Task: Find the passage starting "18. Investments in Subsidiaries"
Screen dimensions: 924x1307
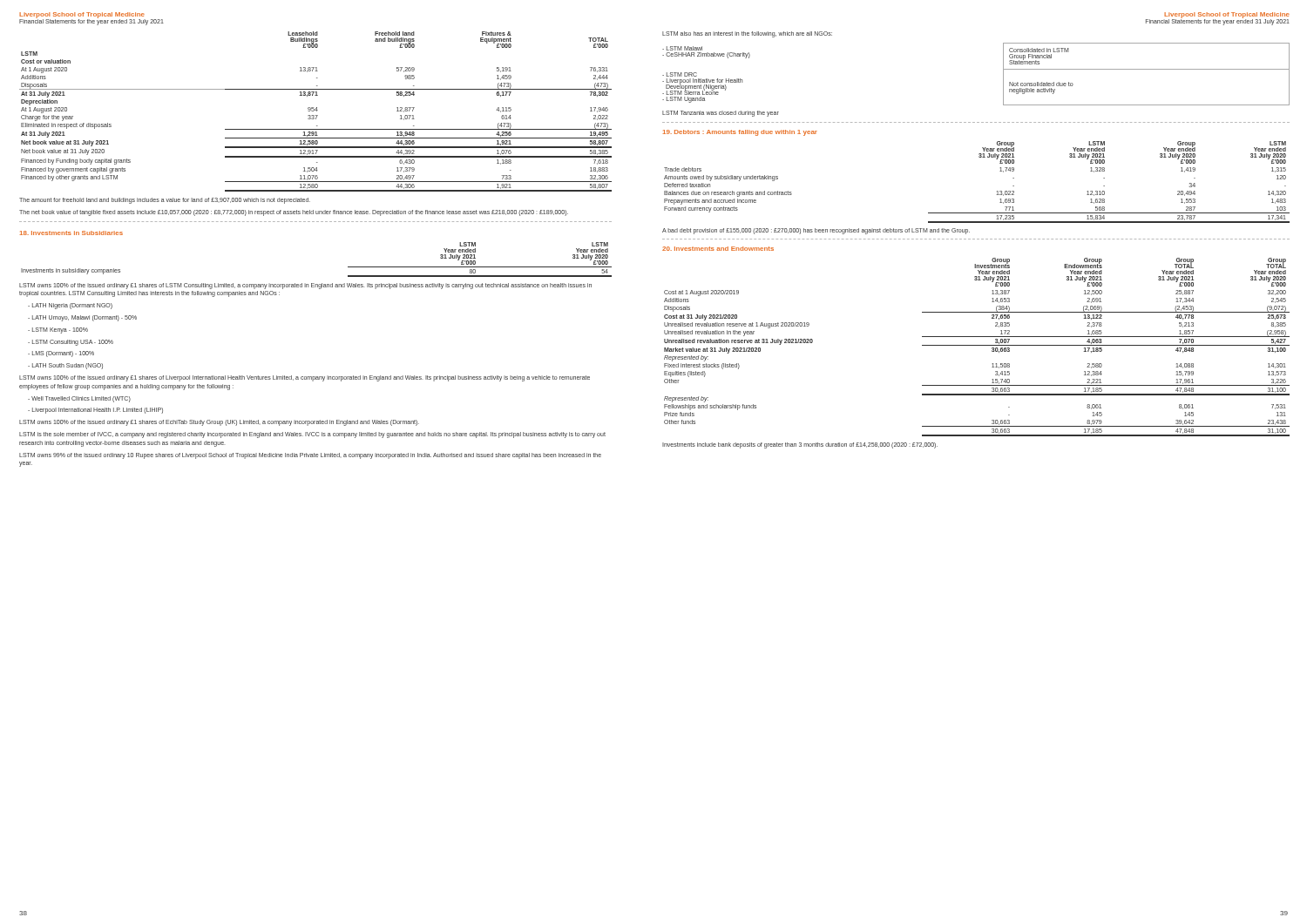Action: (x=71, y=233)
